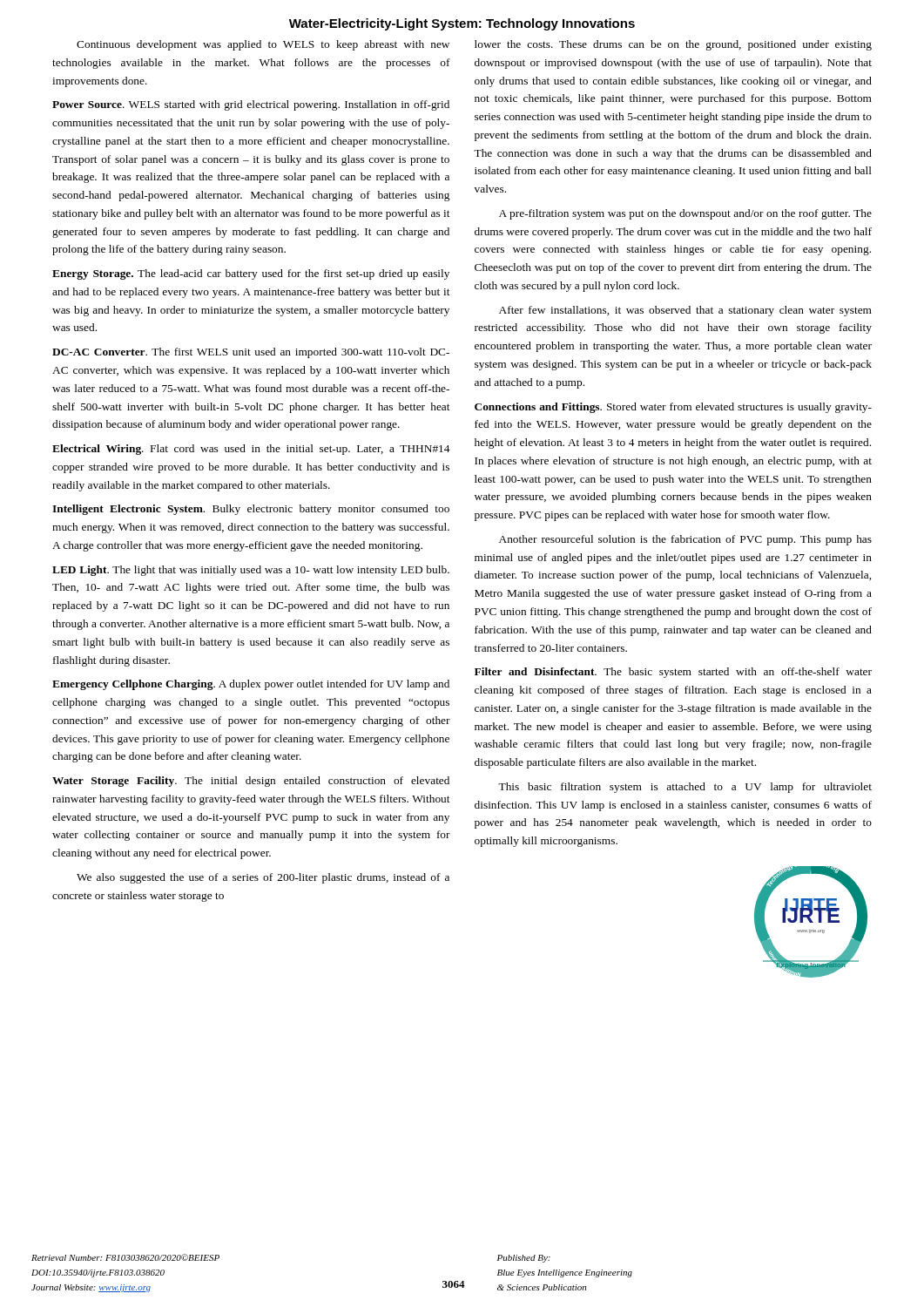Find the text block that reads "Filter and Disinfectant. The basic system started with"

point(673,718)
